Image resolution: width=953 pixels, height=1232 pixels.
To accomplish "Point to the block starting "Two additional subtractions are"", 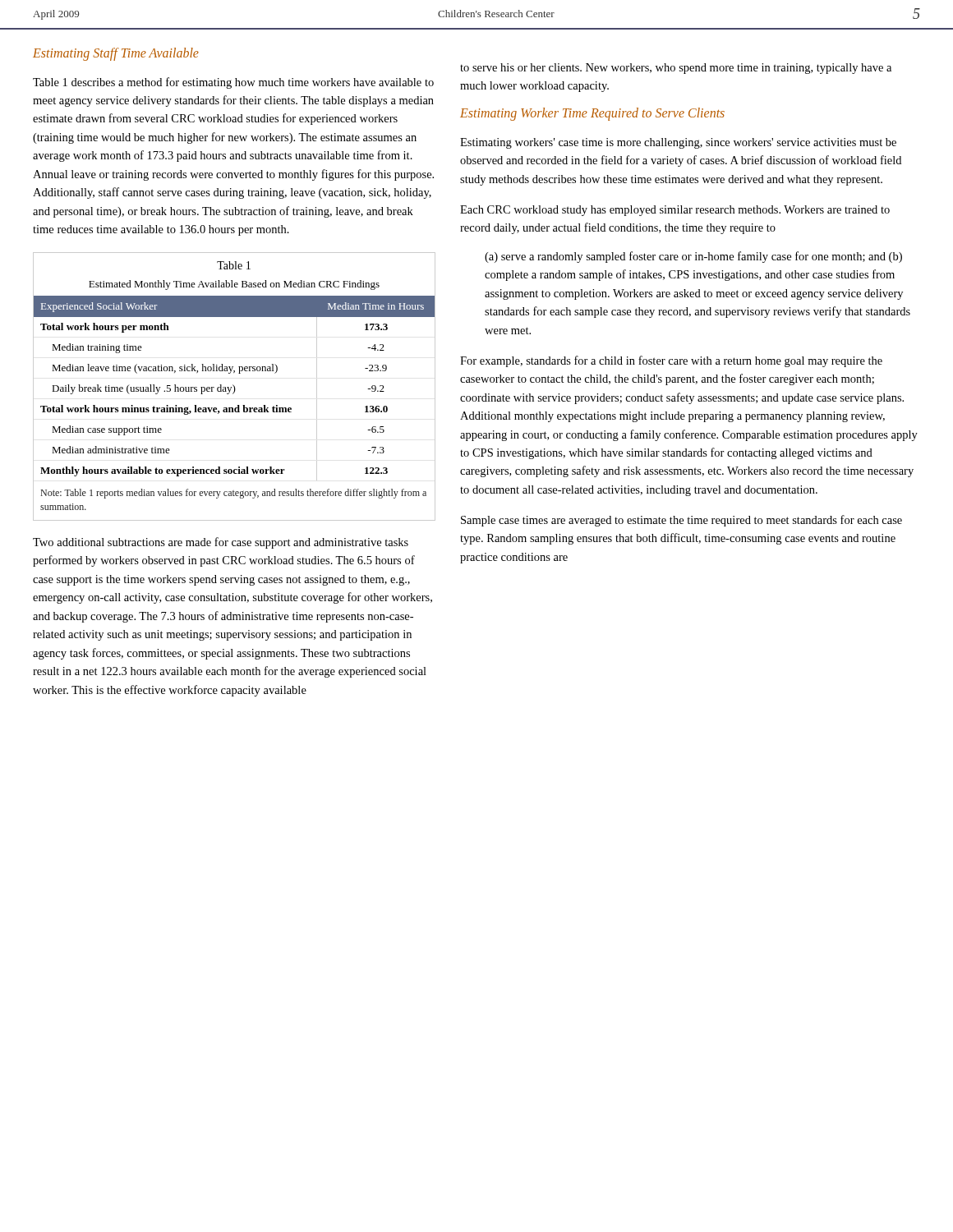I will [234, 616].
